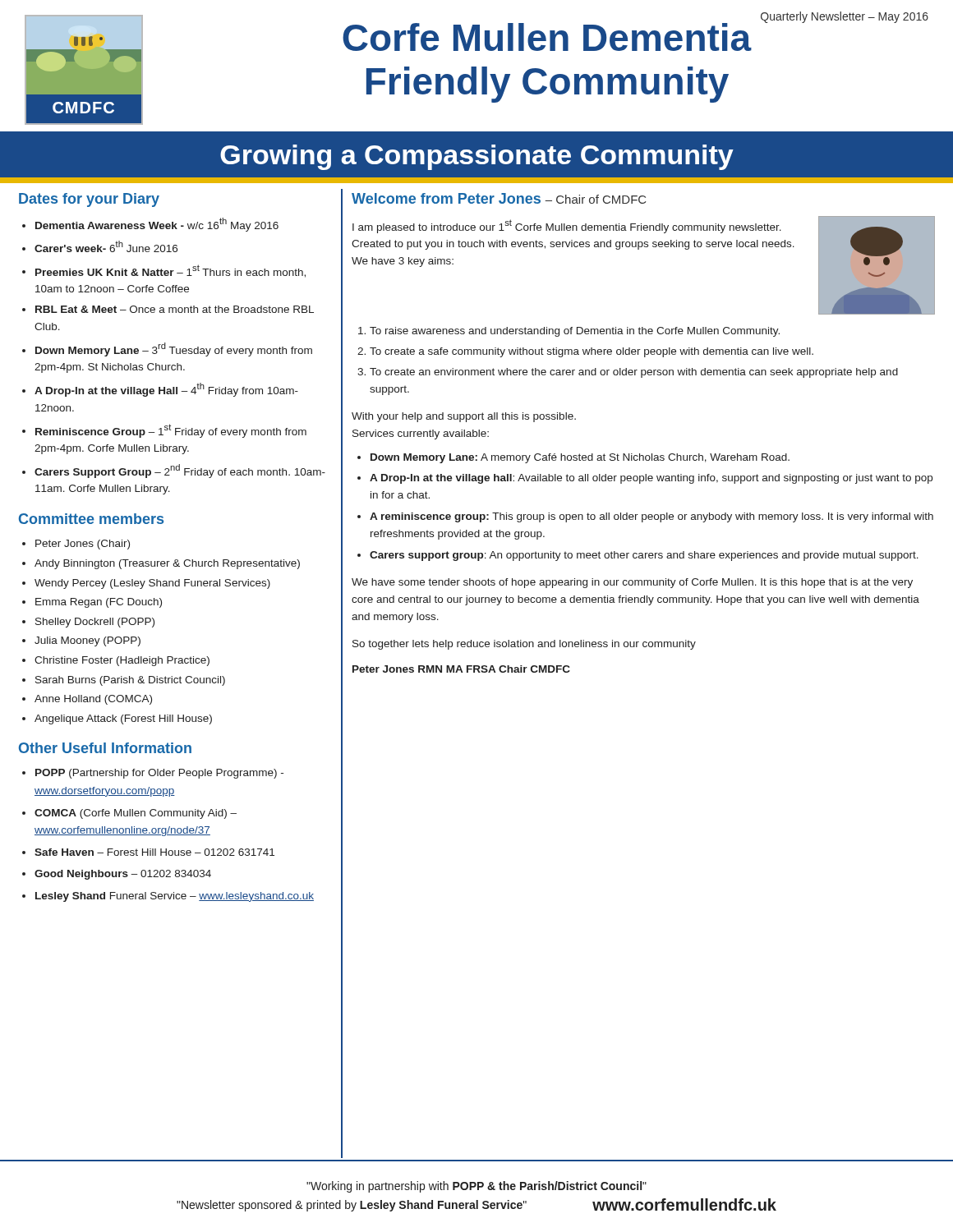Screen dimensions: 1232x953
Task: Locate the block of text that opens with "Reminiscence Group –"
Action: point(171,438)
